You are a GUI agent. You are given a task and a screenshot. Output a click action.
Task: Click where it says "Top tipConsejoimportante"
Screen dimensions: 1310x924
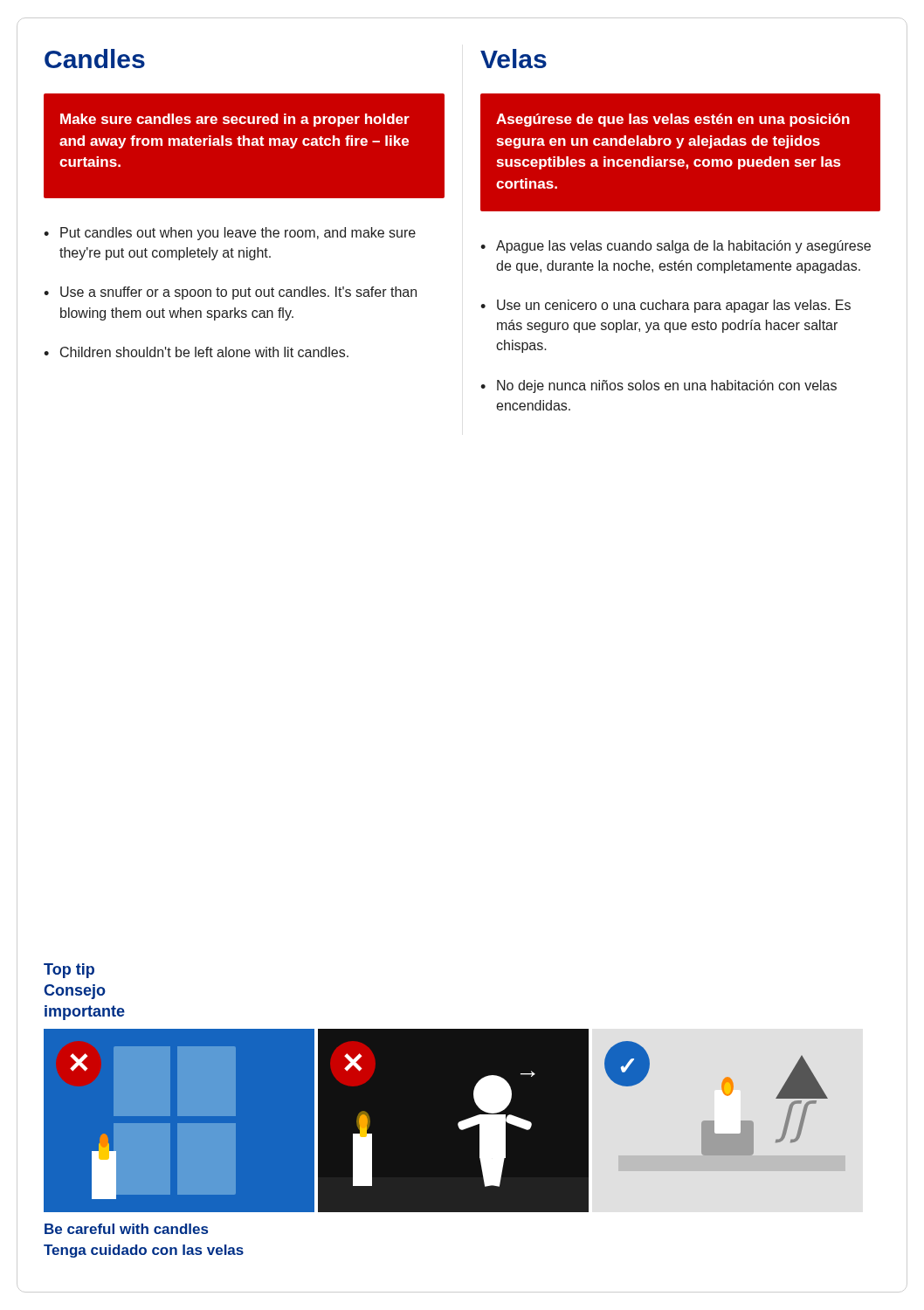coord(84,990)
